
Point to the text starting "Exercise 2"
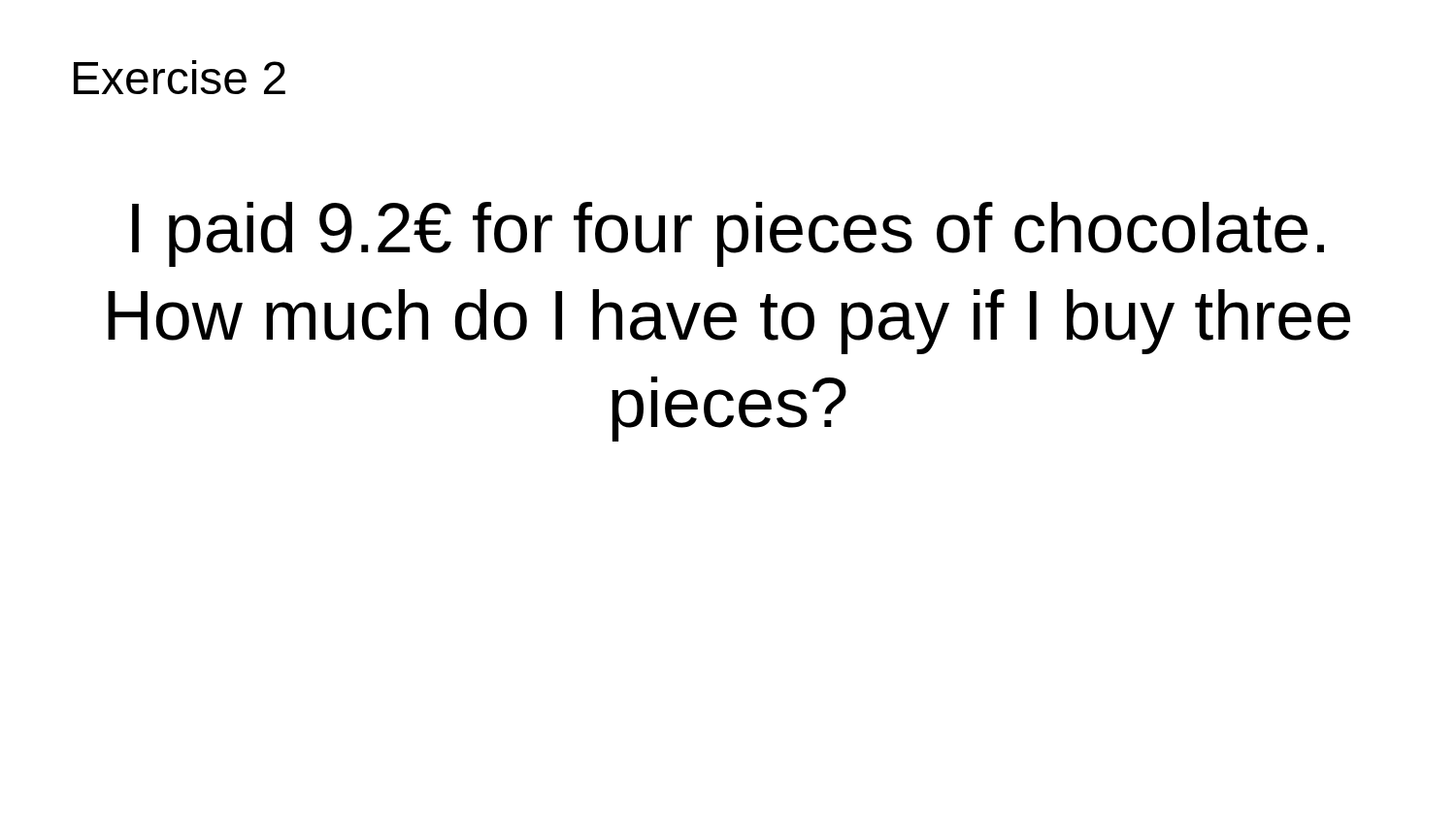(x=179, y=78)
